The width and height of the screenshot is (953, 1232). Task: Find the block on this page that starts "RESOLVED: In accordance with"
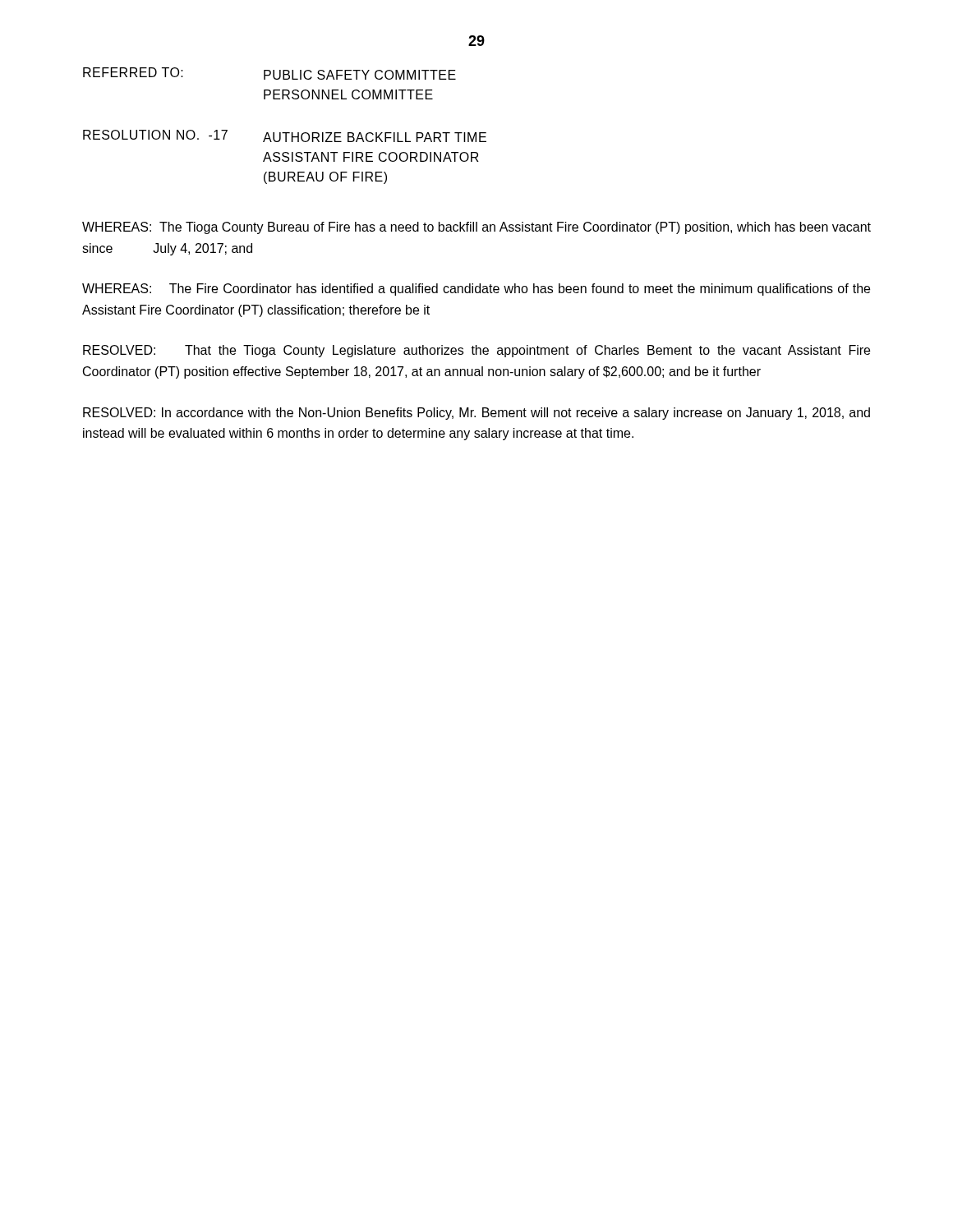pyautogui.click(x=476, y=423)
